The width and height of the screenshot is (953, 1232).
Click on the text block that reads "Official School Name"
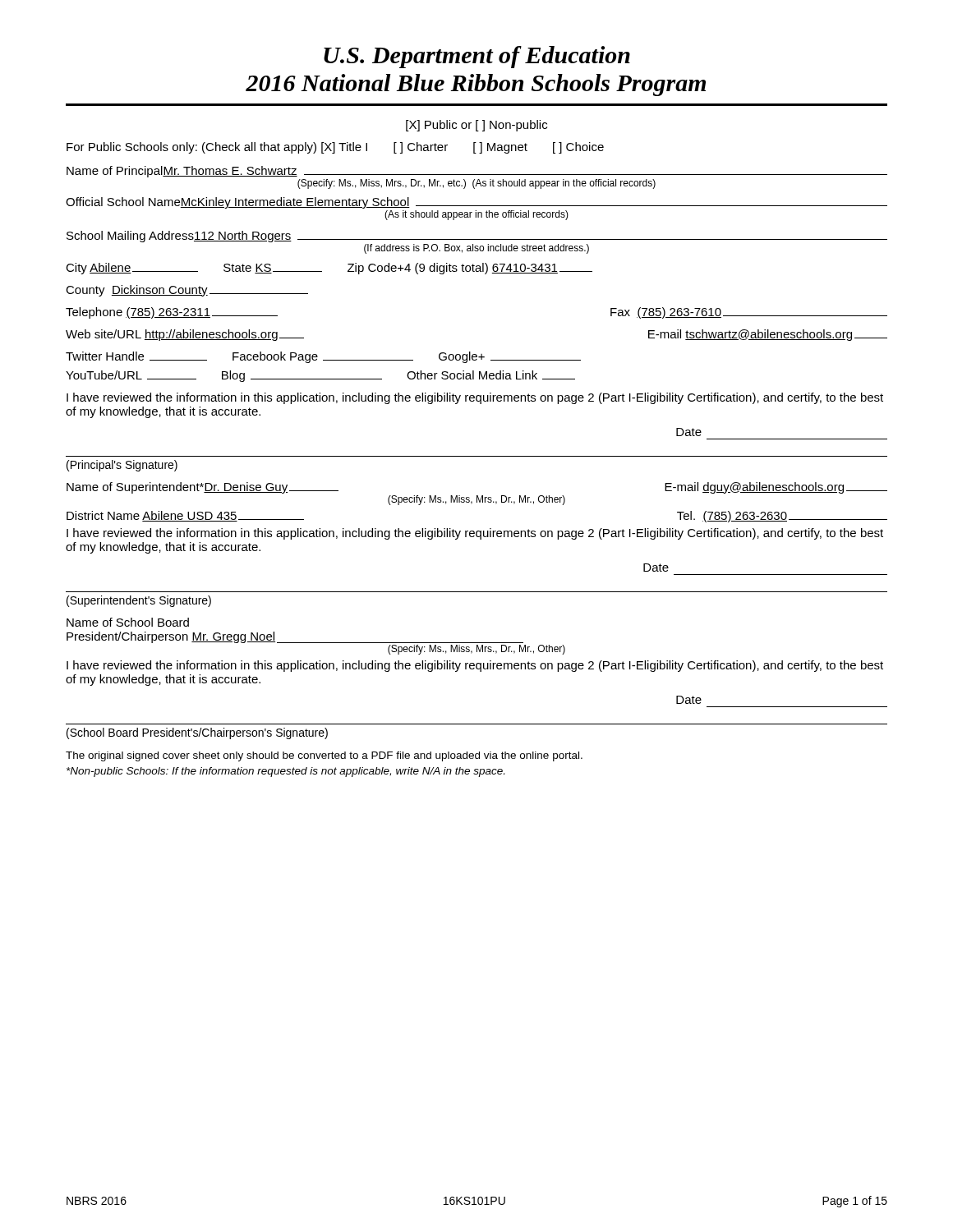click(476, 200)
